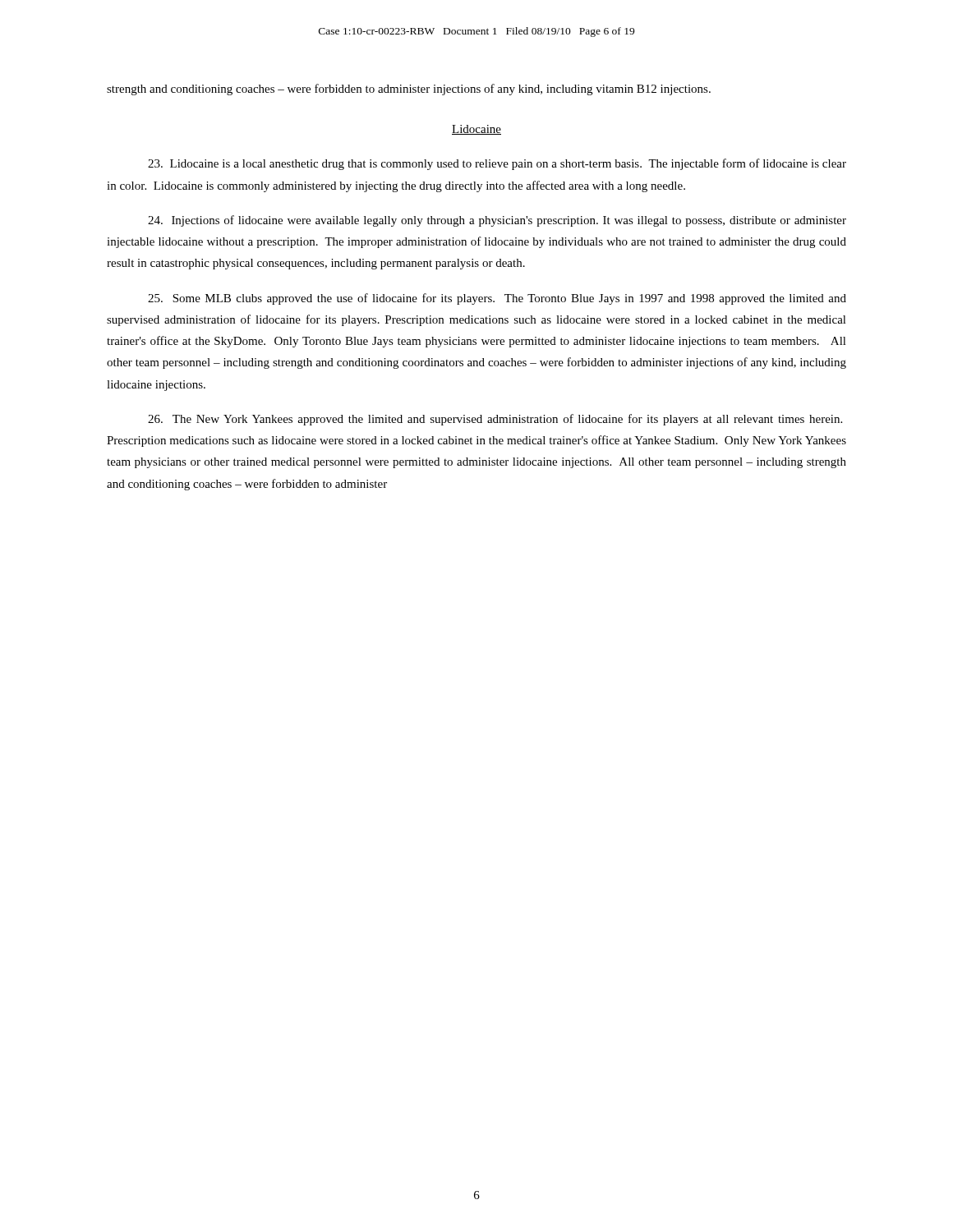The width and height of the screenshot is (953, 1232).
Task: Select the text block that reads "Lidocaine is a"
Action: (476, 174)
